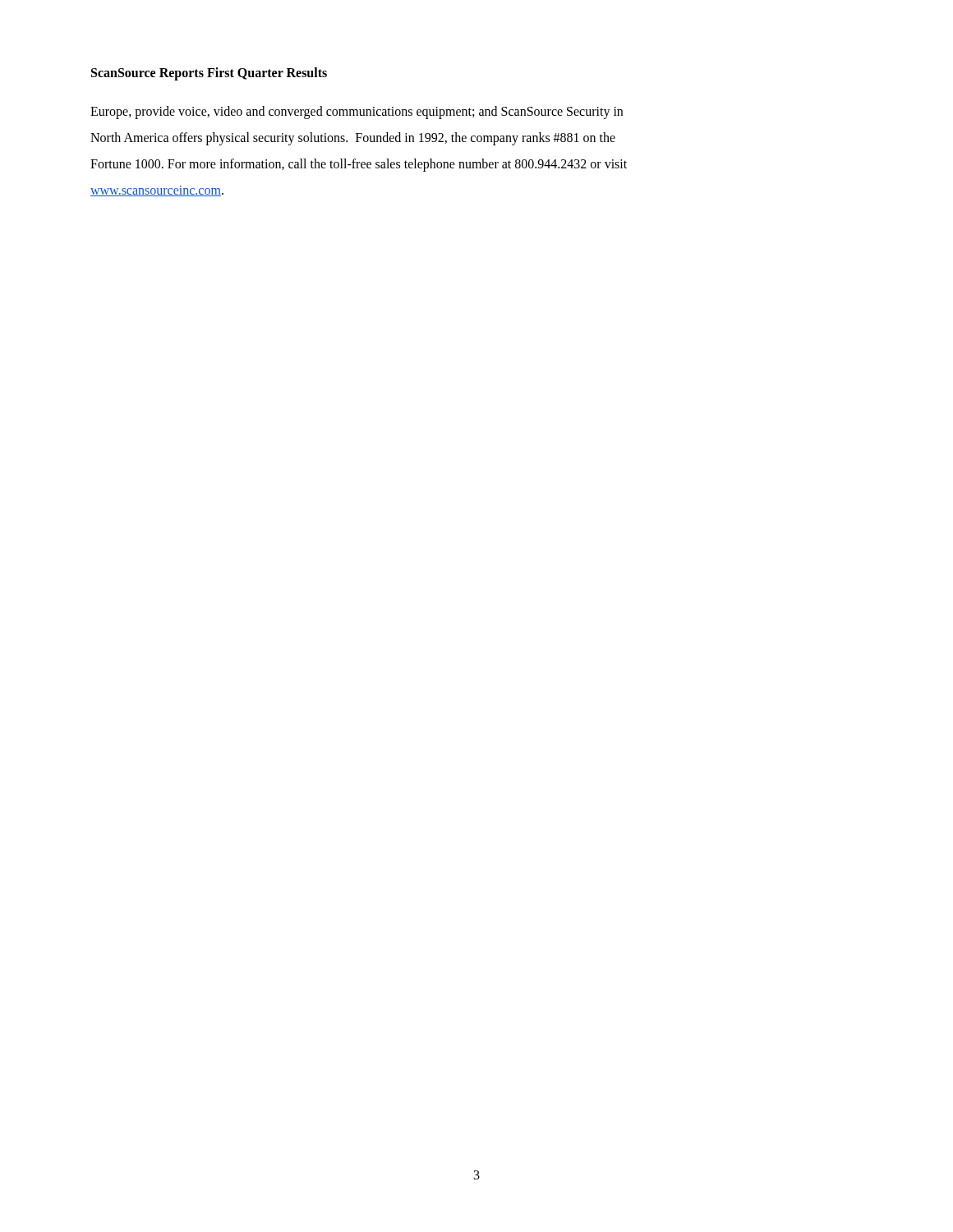Viewport: 953px width, 1232px height.
Task: Point to the region starting "ScanSource Reports First Quarter Results"
Action: tap(209, 73)
